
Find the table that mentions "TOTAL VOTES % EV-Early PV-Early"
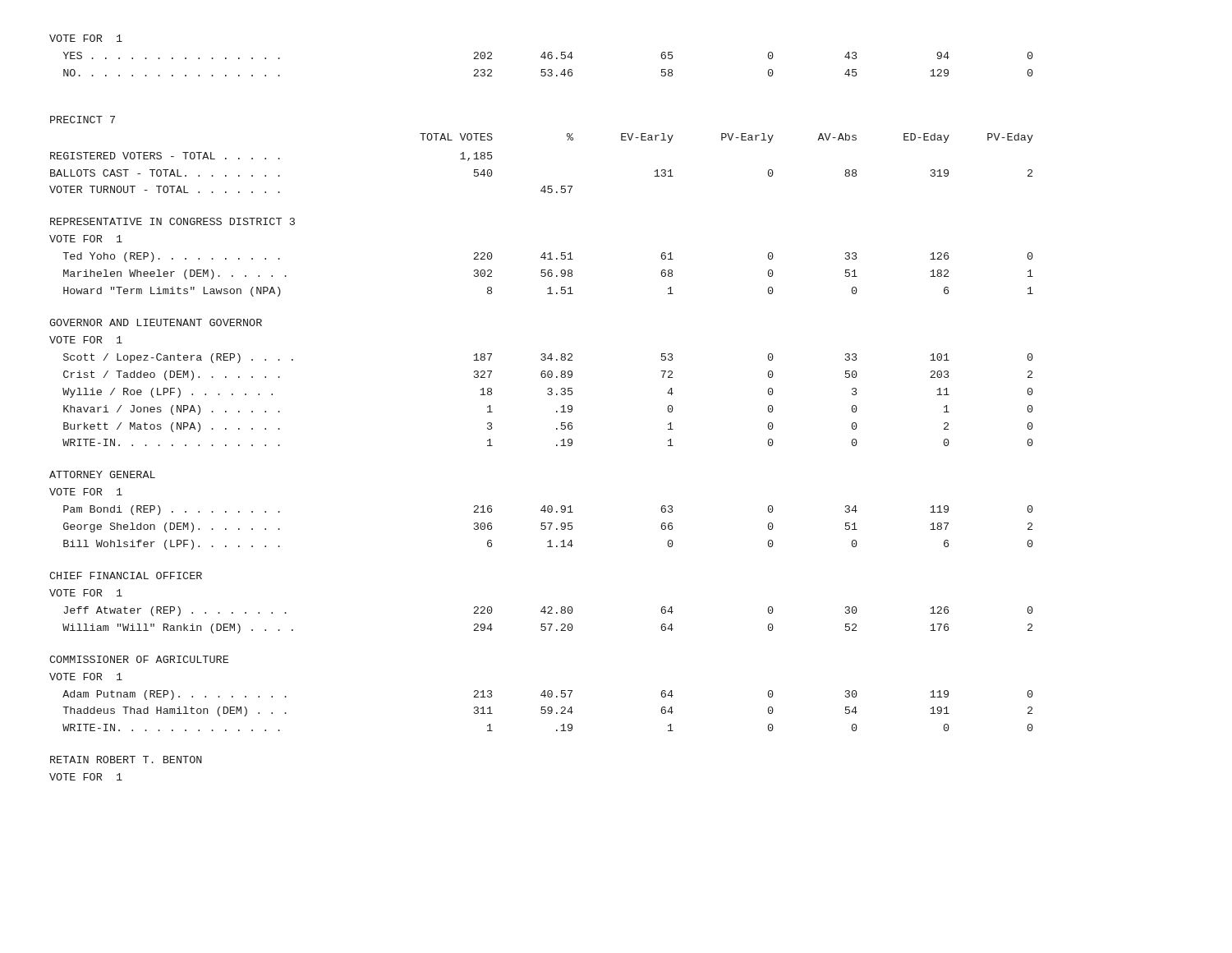tap(616, 165)
